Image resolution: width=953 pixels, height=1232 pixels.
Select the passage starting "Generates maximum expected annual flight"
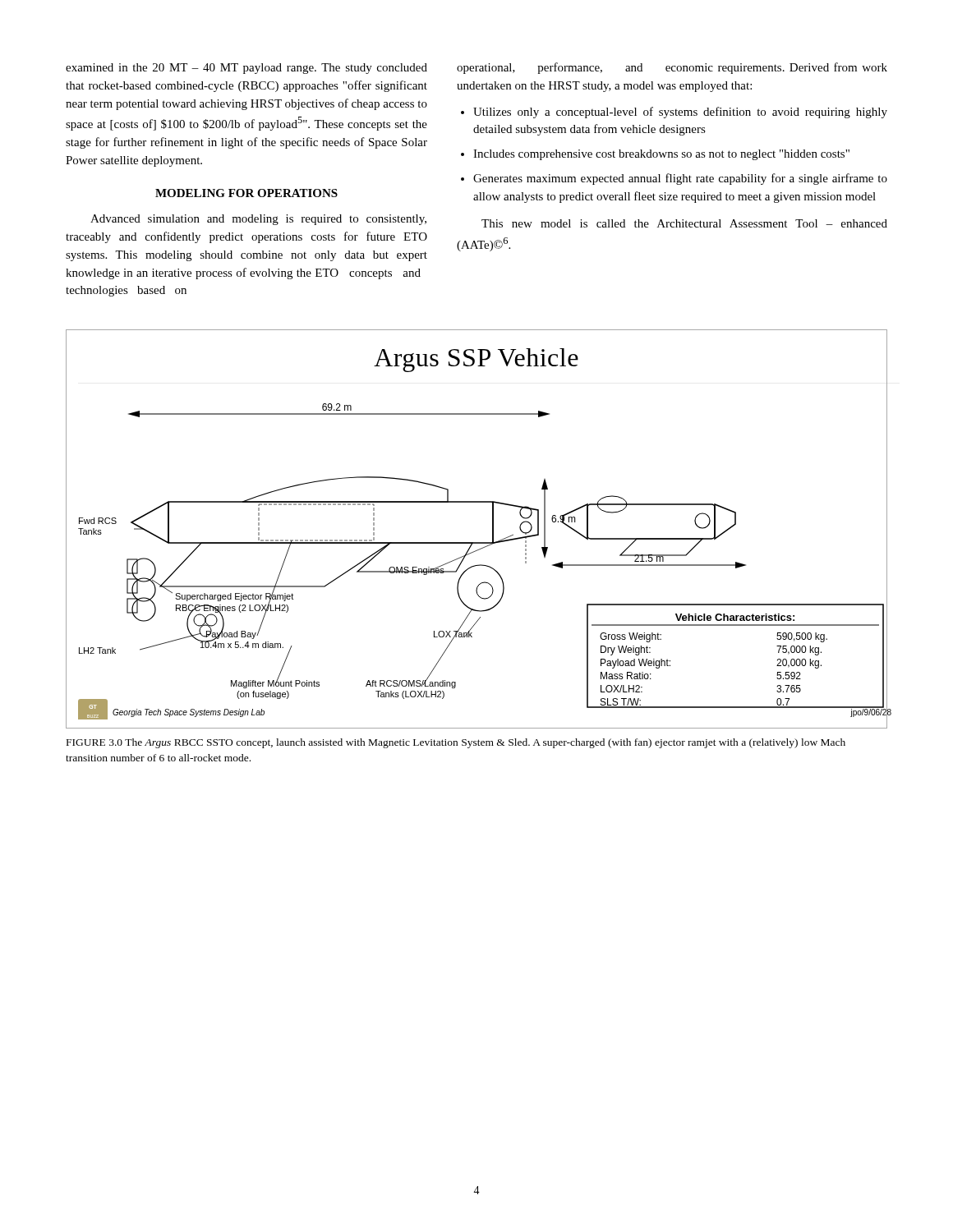[x=680, y=187]
